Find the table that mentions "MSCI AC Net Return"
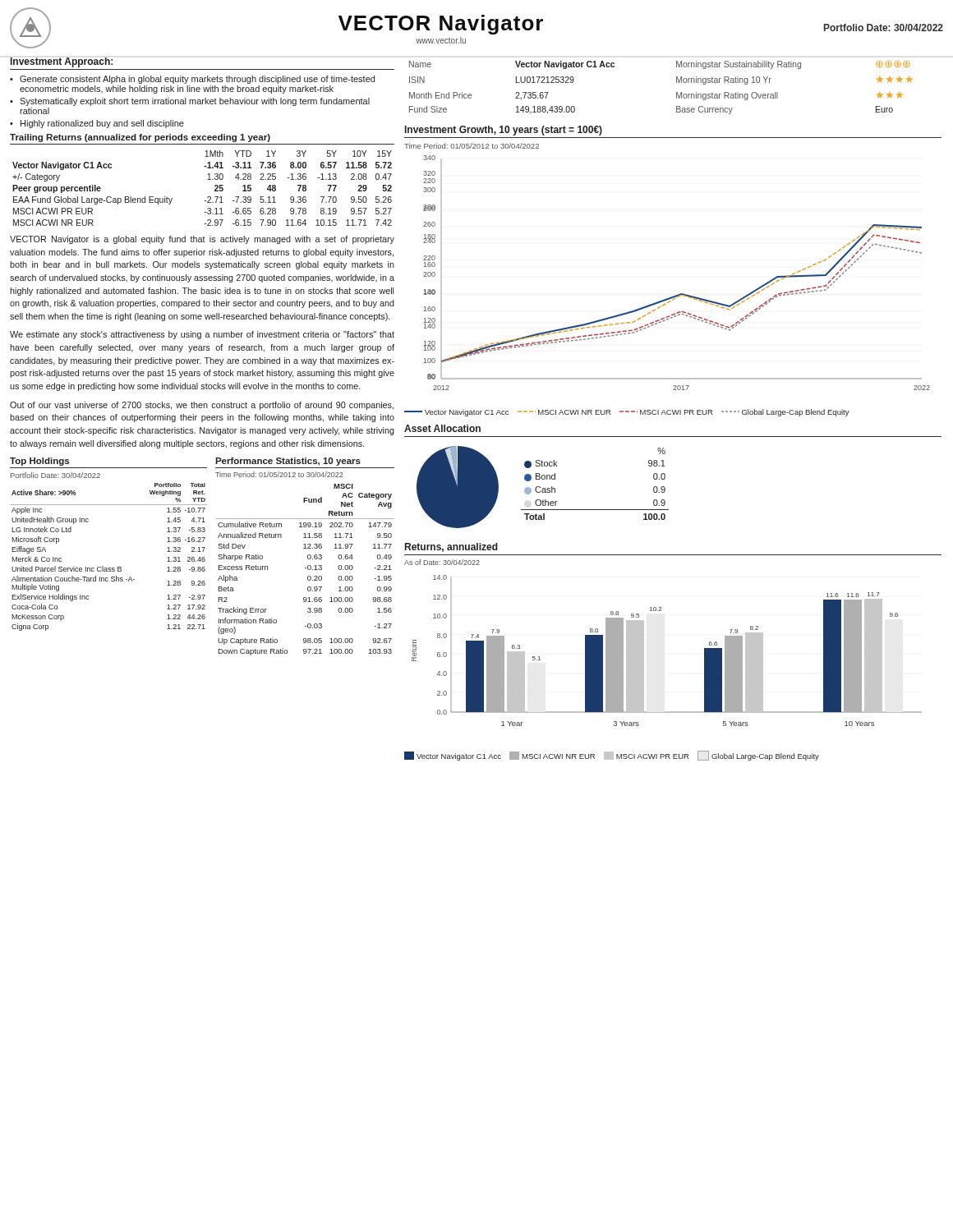This screenshot has height=1232, width=953. (x=305, y=569)
